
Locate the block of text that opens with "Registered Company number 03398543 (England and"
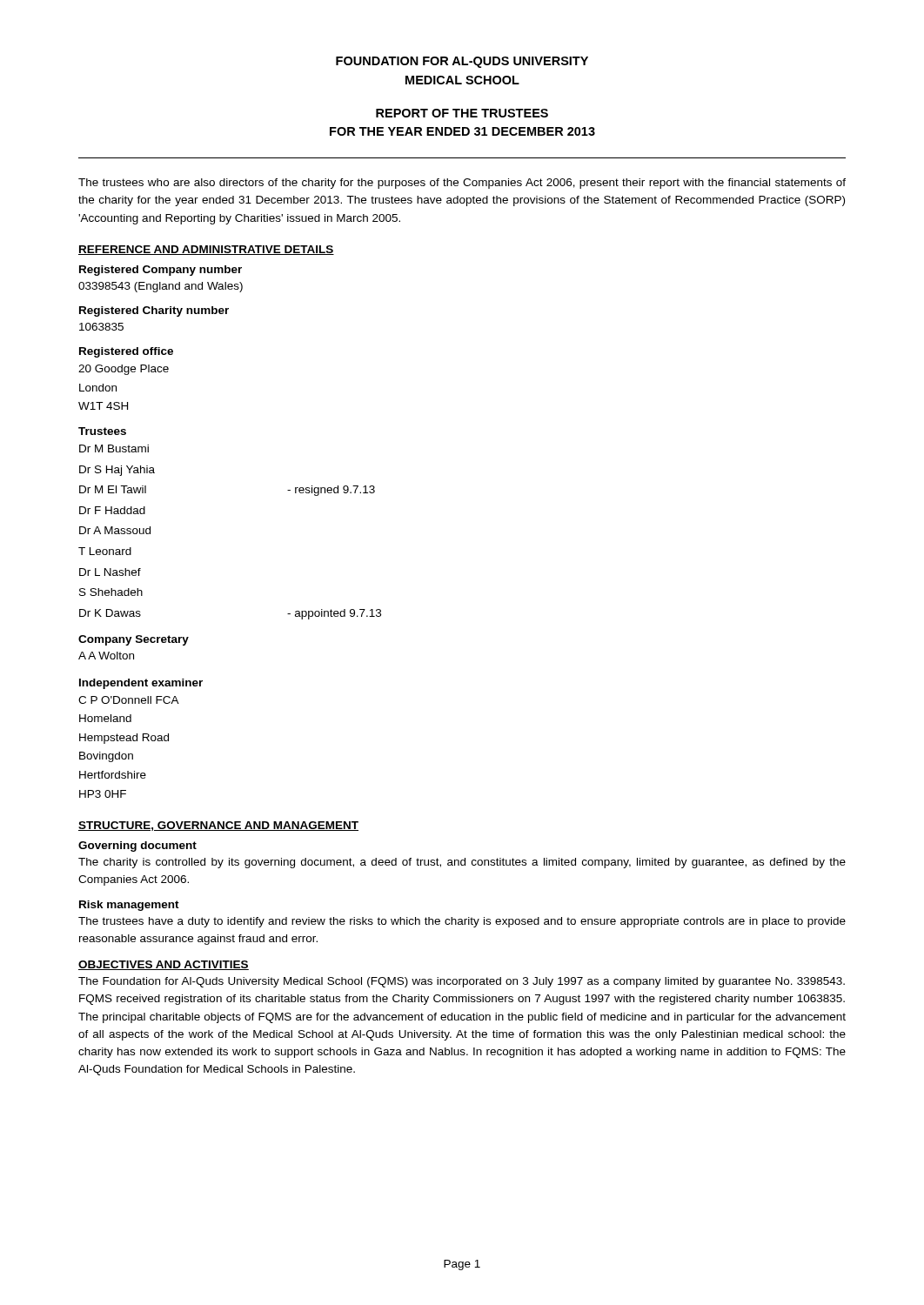[161, 271]
